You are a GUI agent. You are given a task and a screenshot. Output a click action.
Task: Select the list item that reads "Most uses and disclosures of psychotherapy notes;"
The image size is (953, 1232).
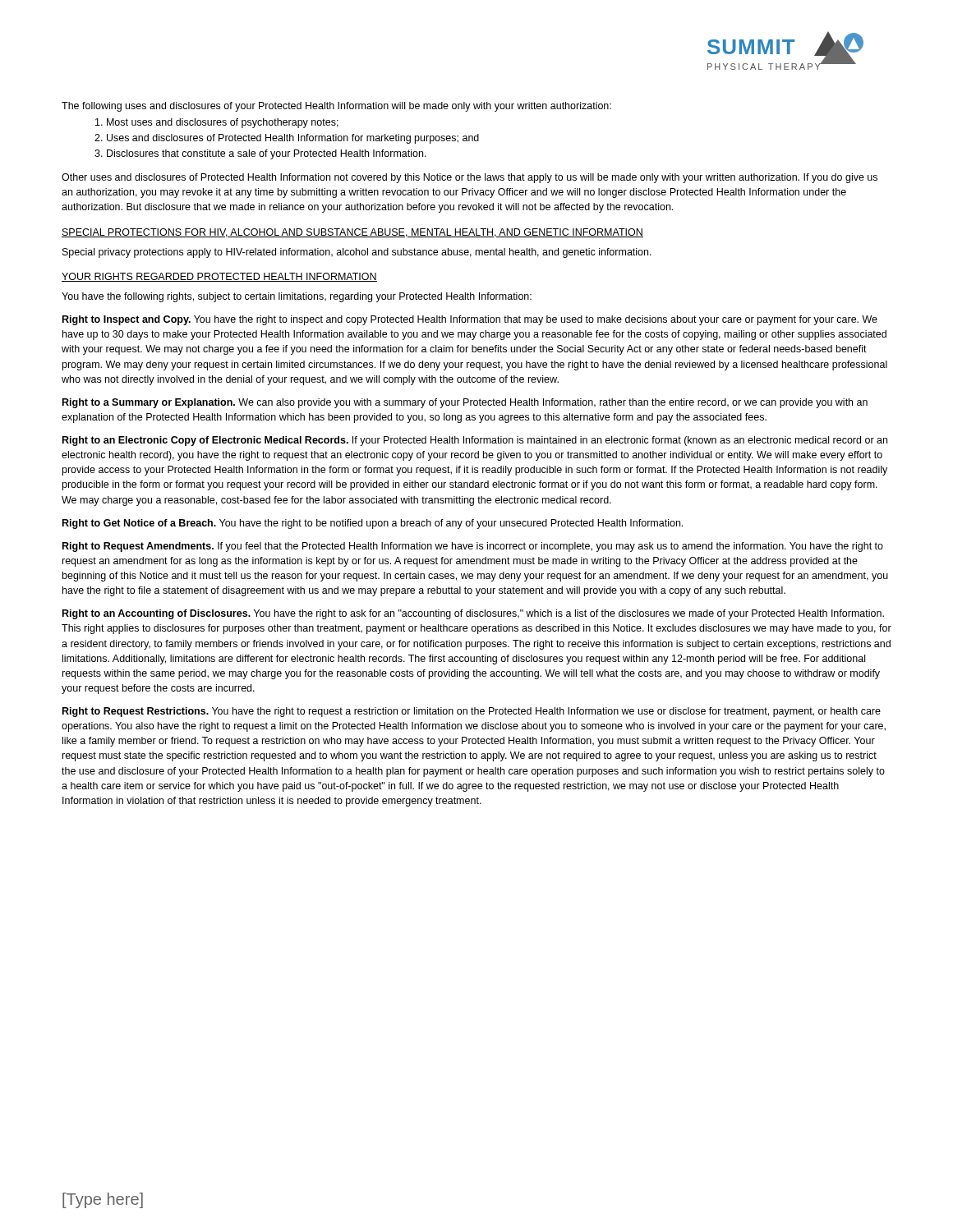pos(217,123)
